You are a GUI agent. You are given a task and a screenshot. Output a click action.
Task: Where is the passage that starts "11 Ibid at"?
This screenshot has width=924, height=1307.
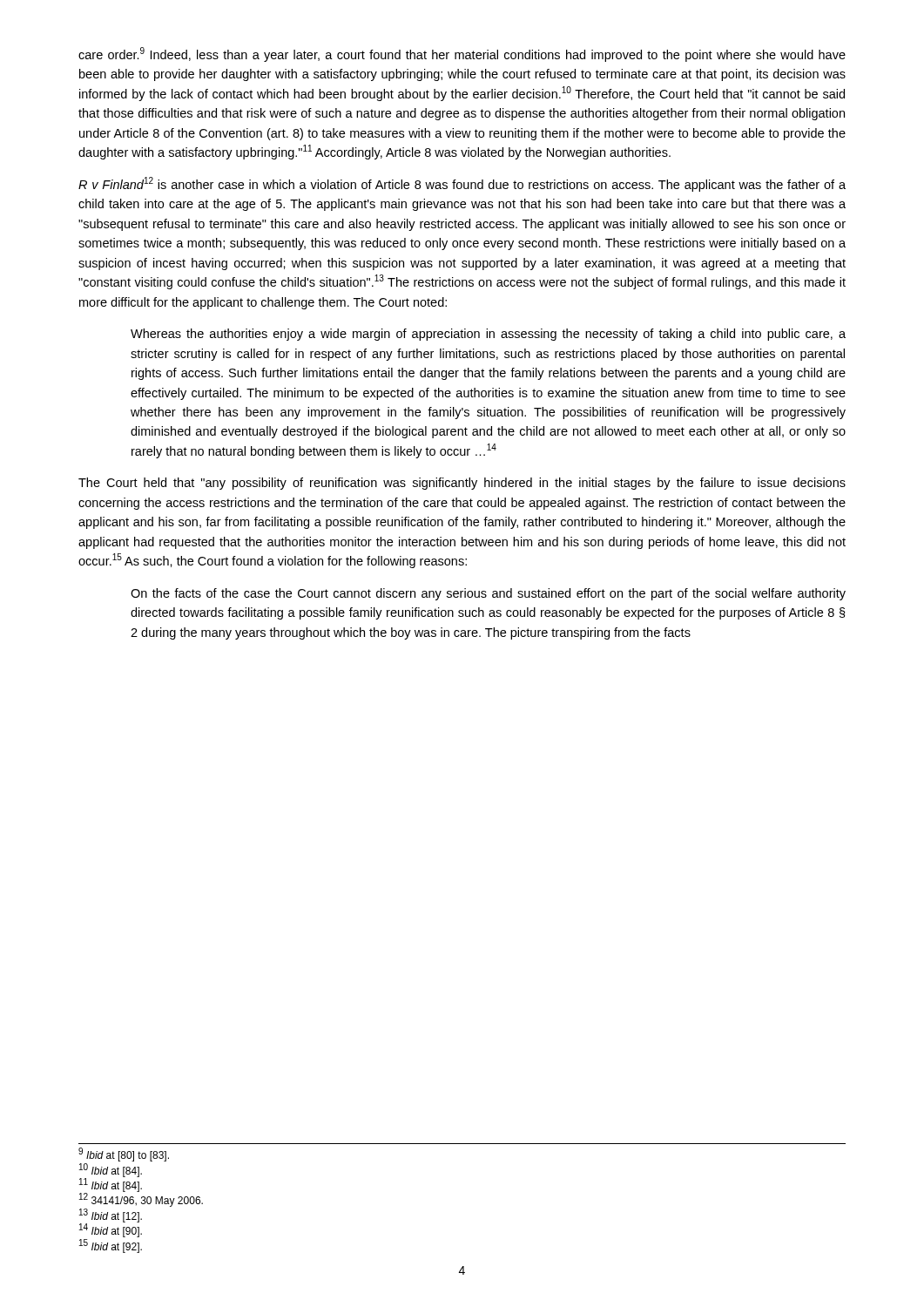(x=111, y=1185)
